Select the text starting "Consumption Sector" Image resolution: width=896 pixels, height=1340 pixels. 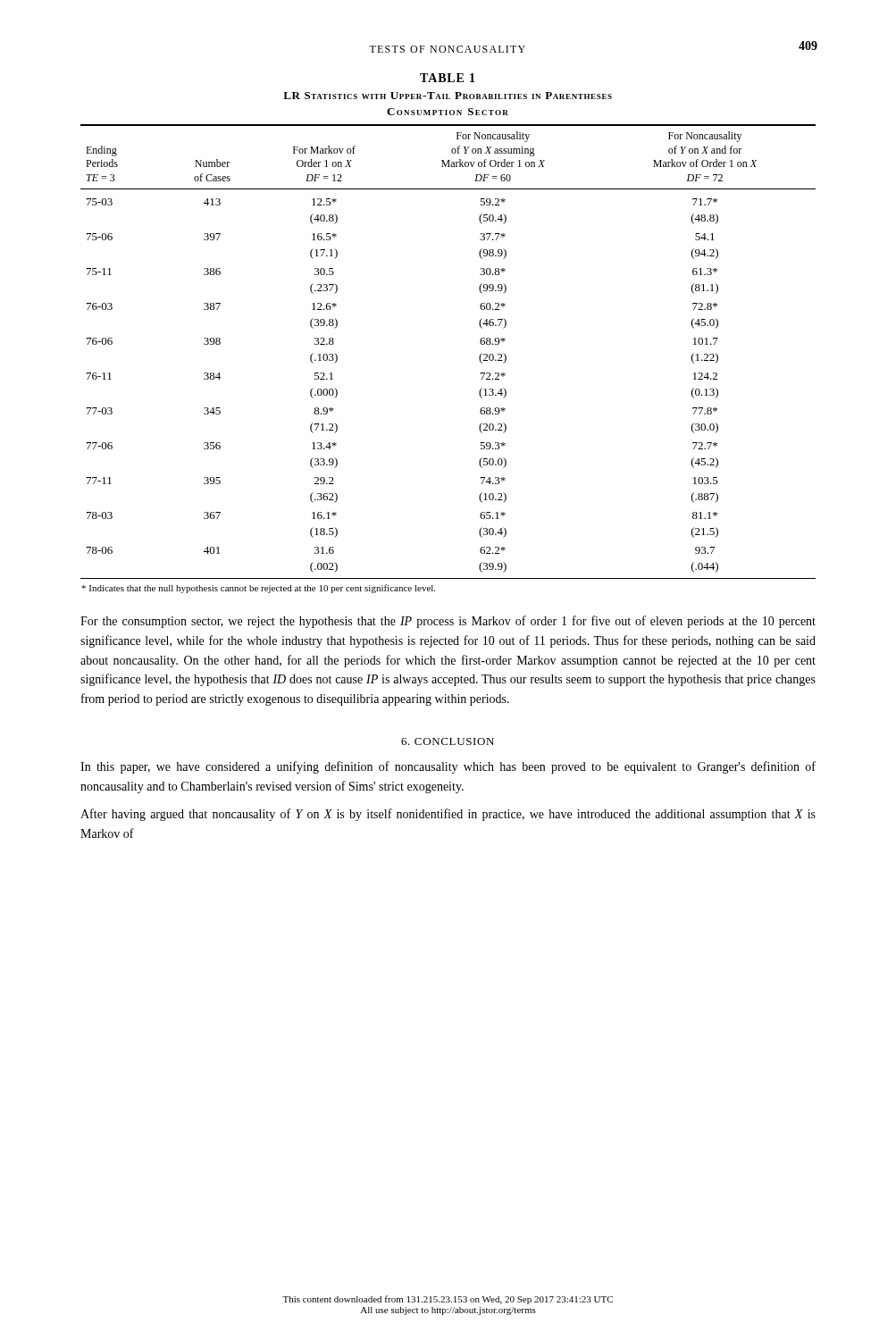point(448,111)
